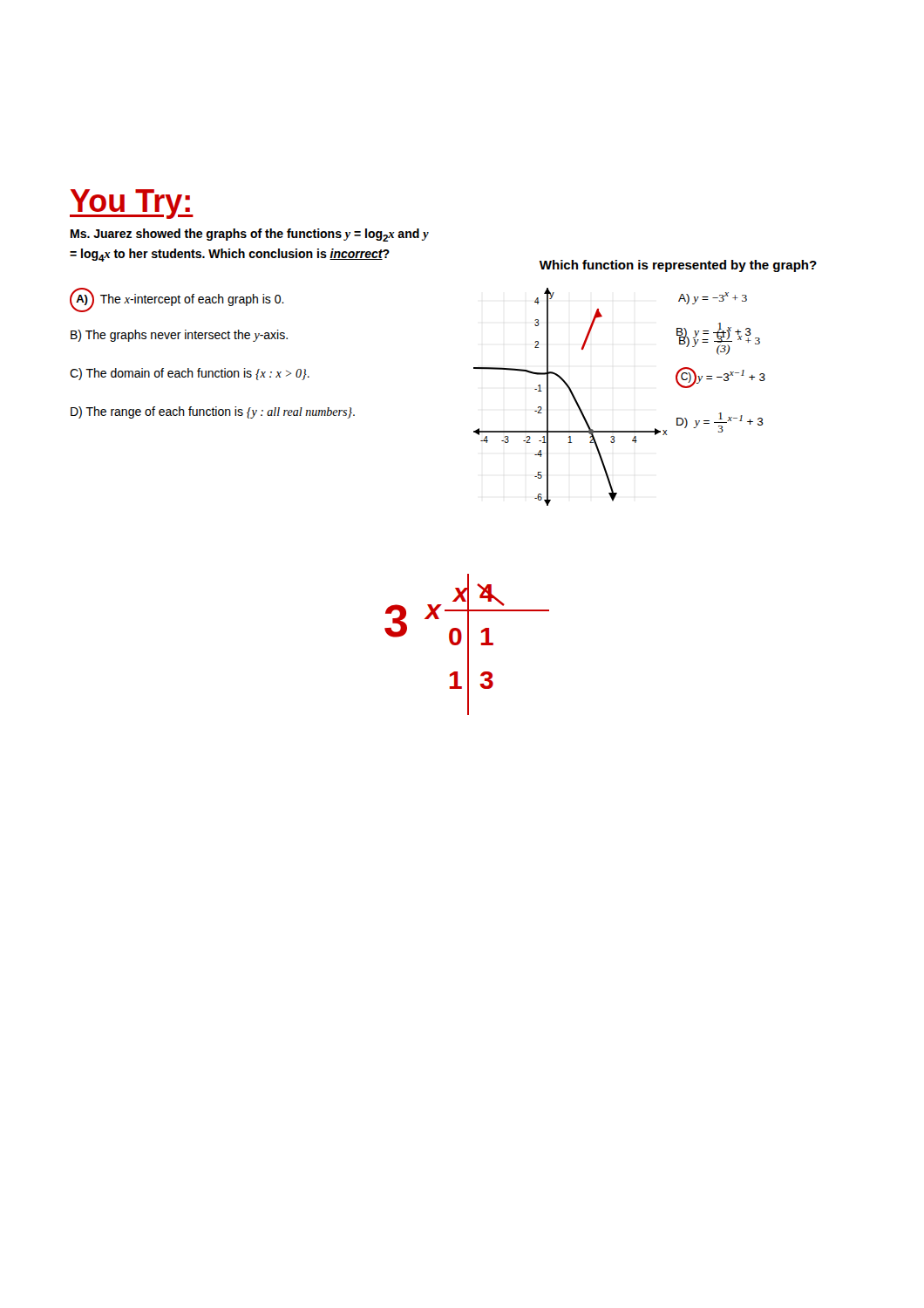Navigate to the block starting "Which function is represented by the"
Viewport: 924px width, 1308px height.
(678, 265)
